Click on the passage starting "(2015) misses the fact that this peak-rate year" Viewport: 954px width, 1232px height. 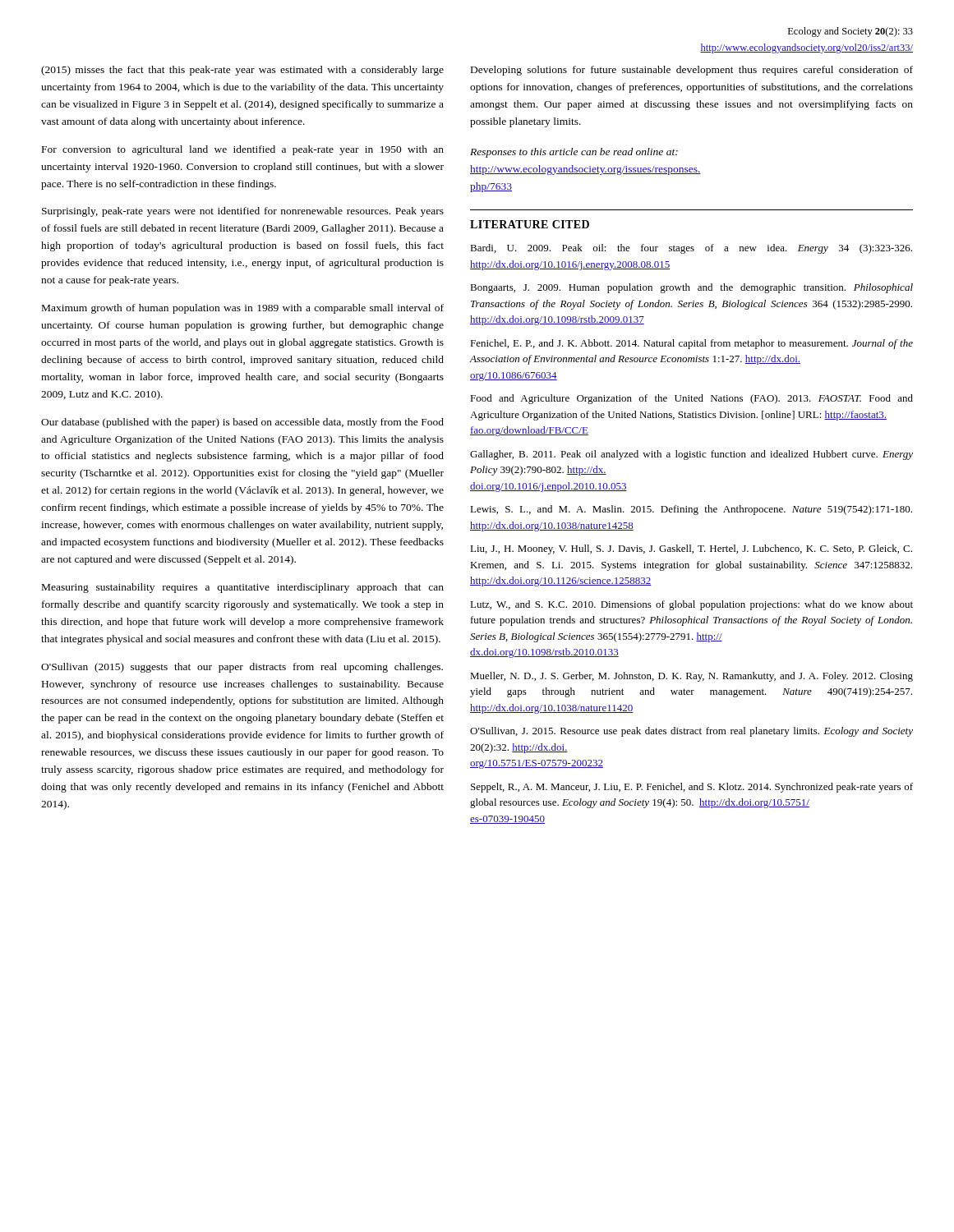coord(242,95)
